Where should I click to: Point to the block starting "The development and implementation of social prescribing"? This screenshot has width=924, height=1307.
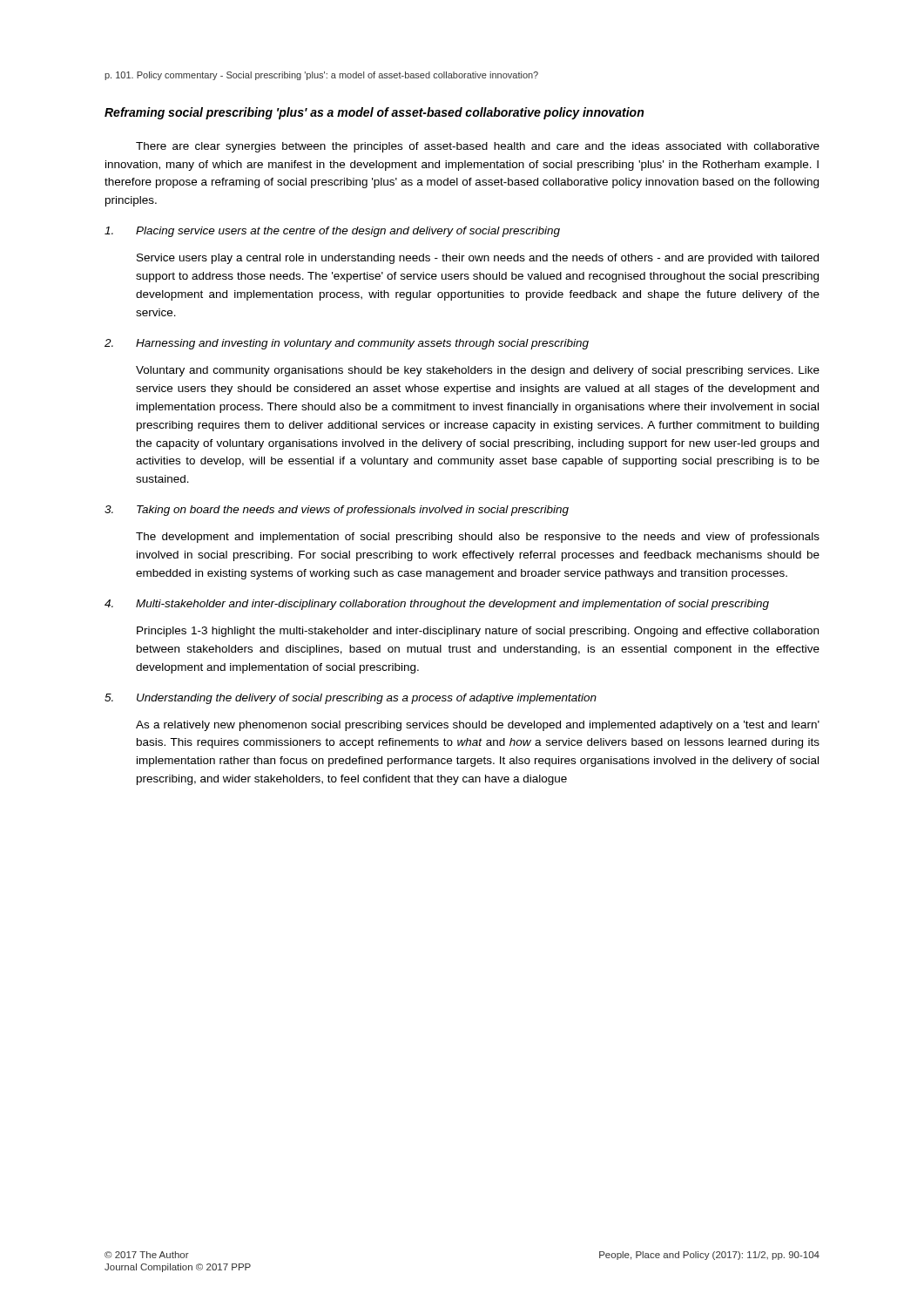point(478,555)
